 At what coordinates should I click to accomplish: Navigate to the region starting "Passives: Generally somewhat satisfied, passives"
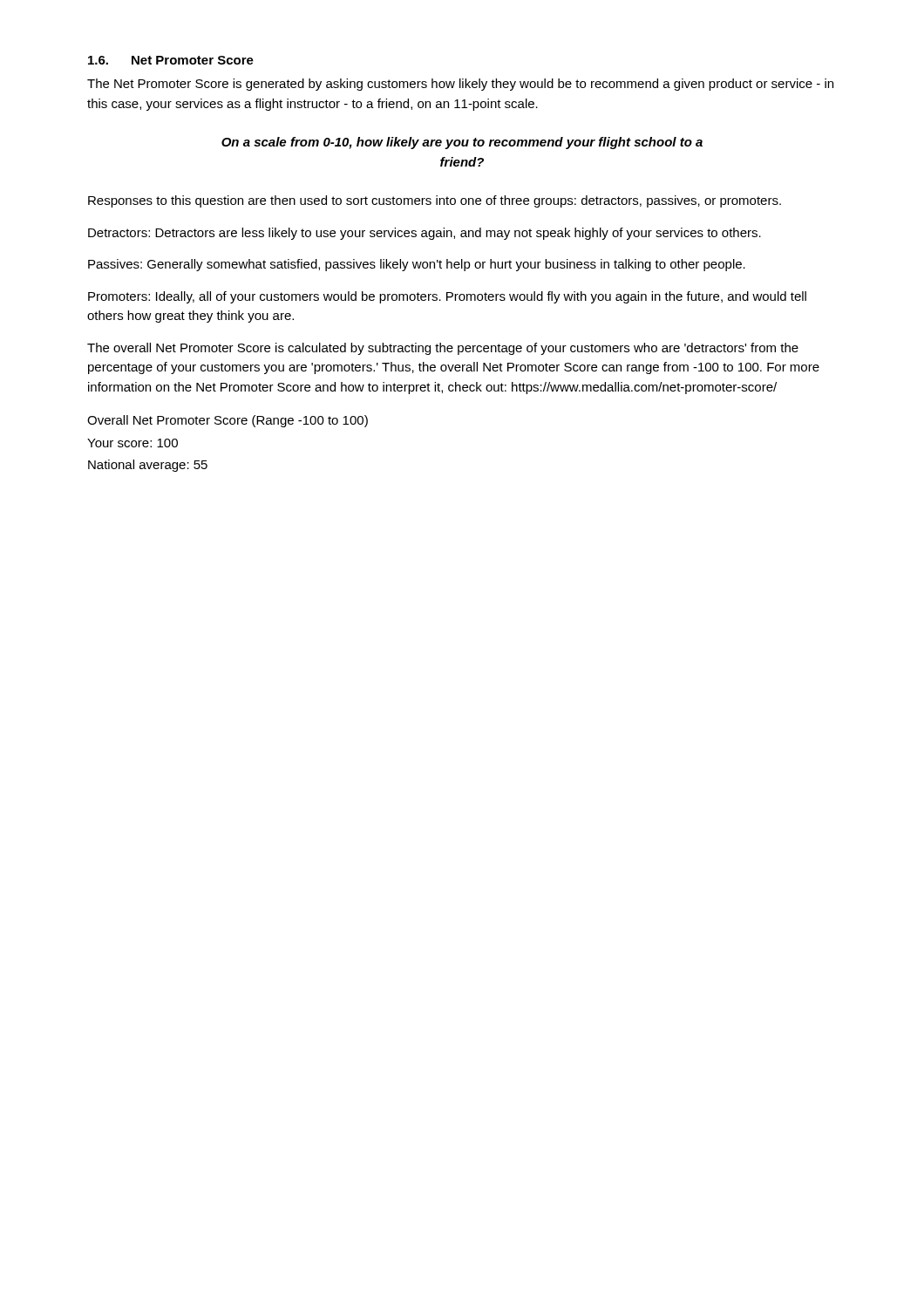pos(417,264)
